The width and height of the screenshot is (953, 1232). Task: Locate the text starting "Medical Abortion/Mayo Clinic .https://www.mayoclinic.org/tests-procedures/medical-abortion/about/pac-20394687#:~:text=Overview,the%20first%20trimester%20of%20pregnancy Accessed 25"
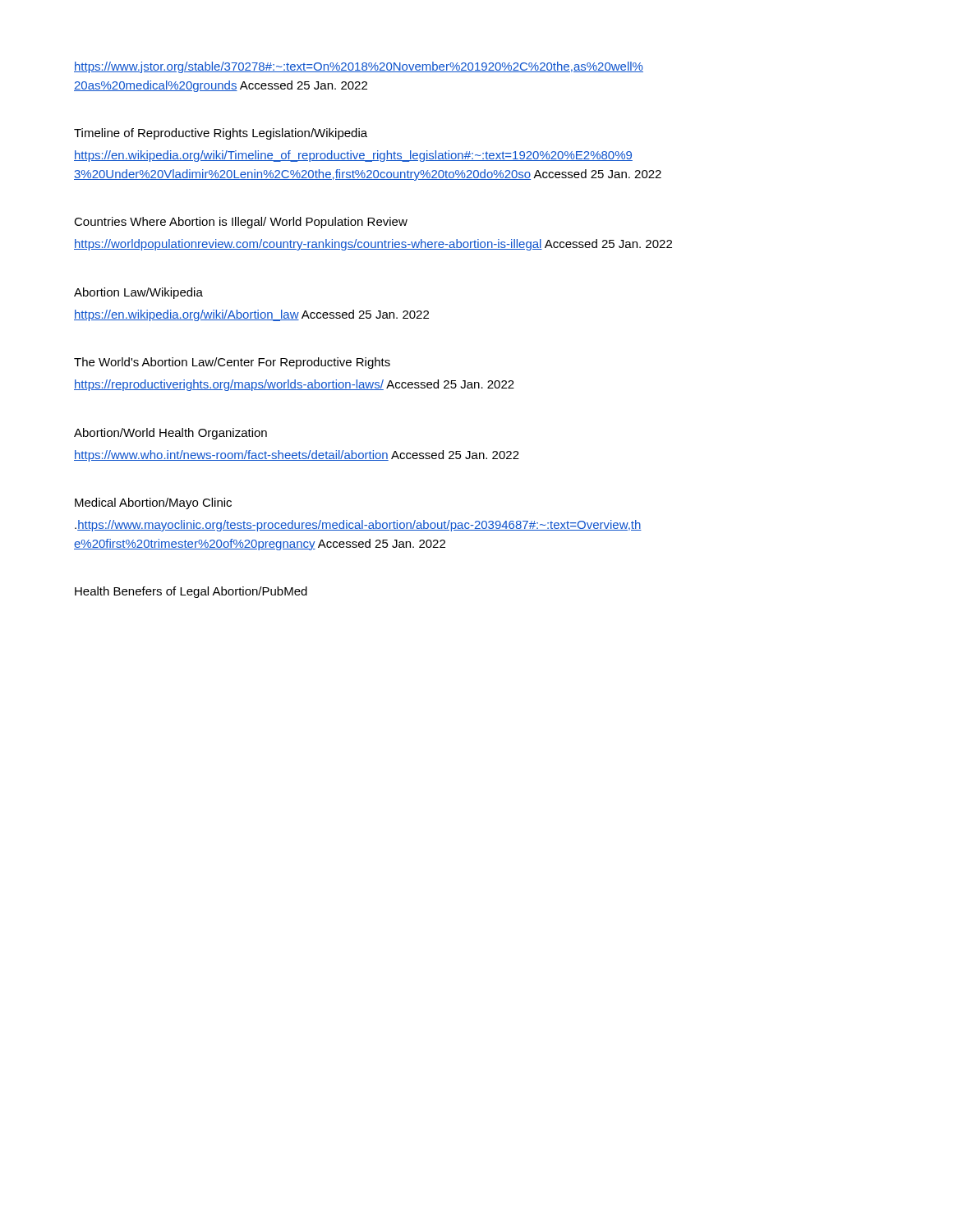point(476,524)
